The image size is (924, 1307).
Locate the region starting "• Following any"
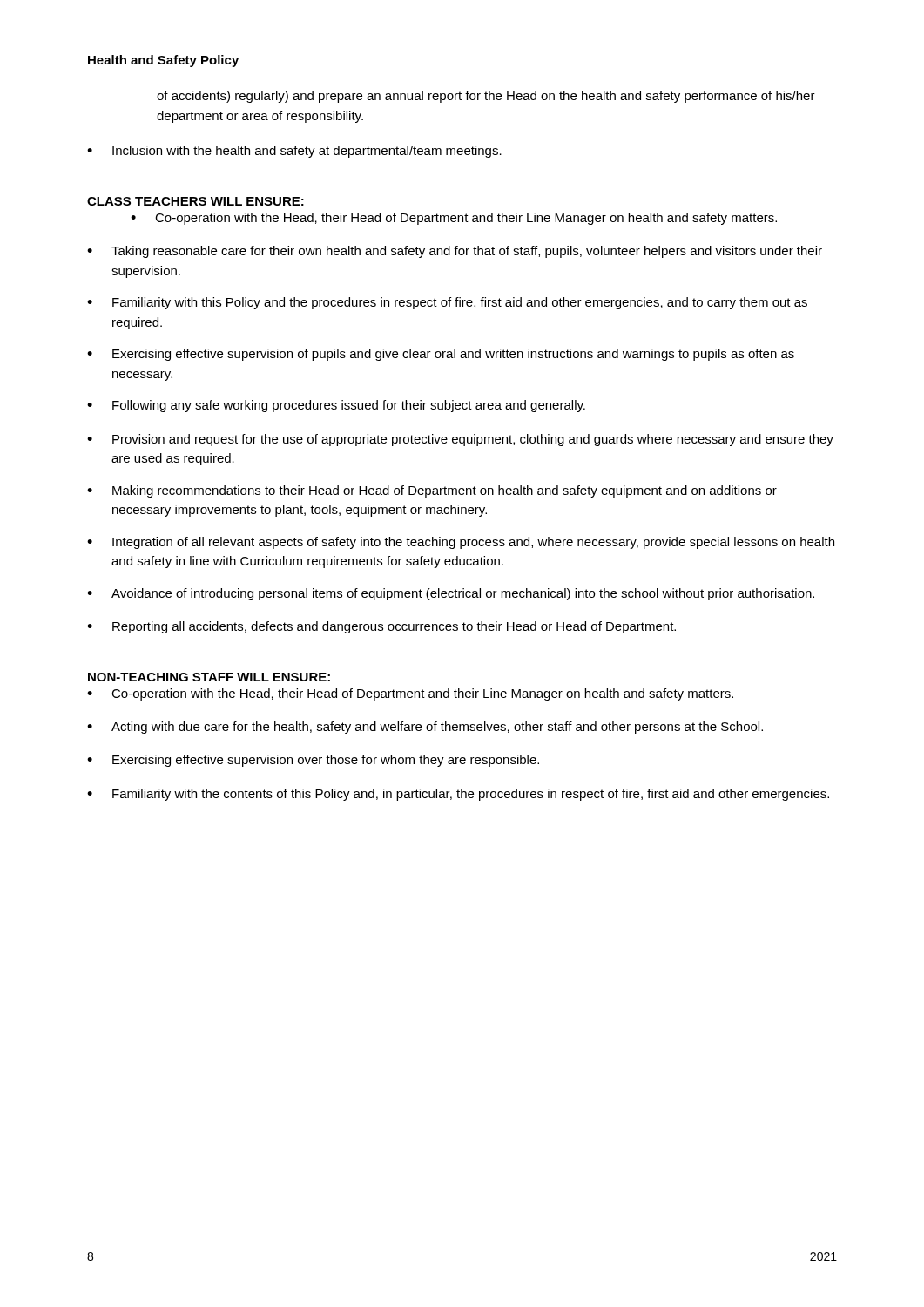(462, 406)
